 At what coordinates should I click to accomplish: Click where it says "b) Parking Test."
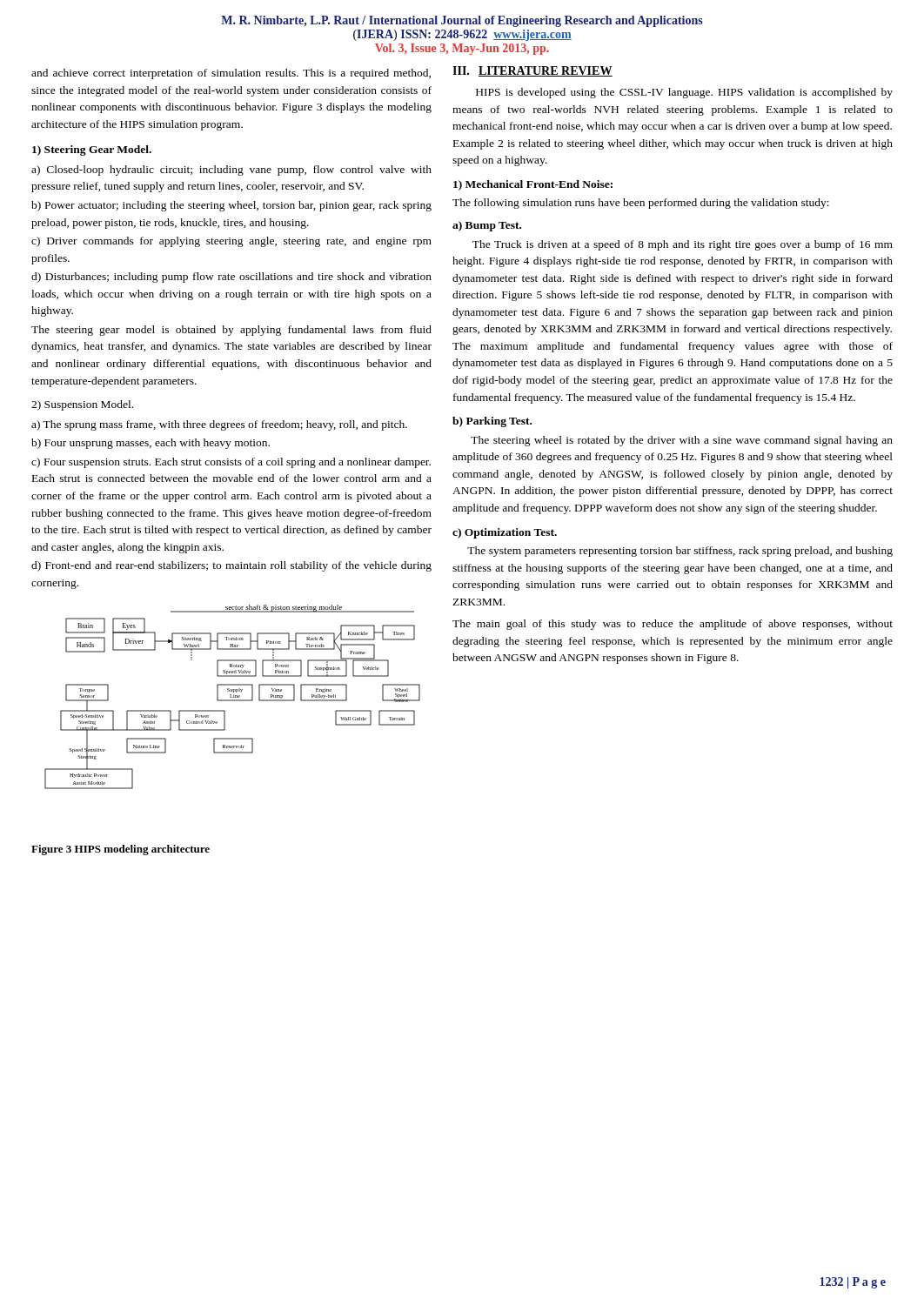click(x=492, y=422)
